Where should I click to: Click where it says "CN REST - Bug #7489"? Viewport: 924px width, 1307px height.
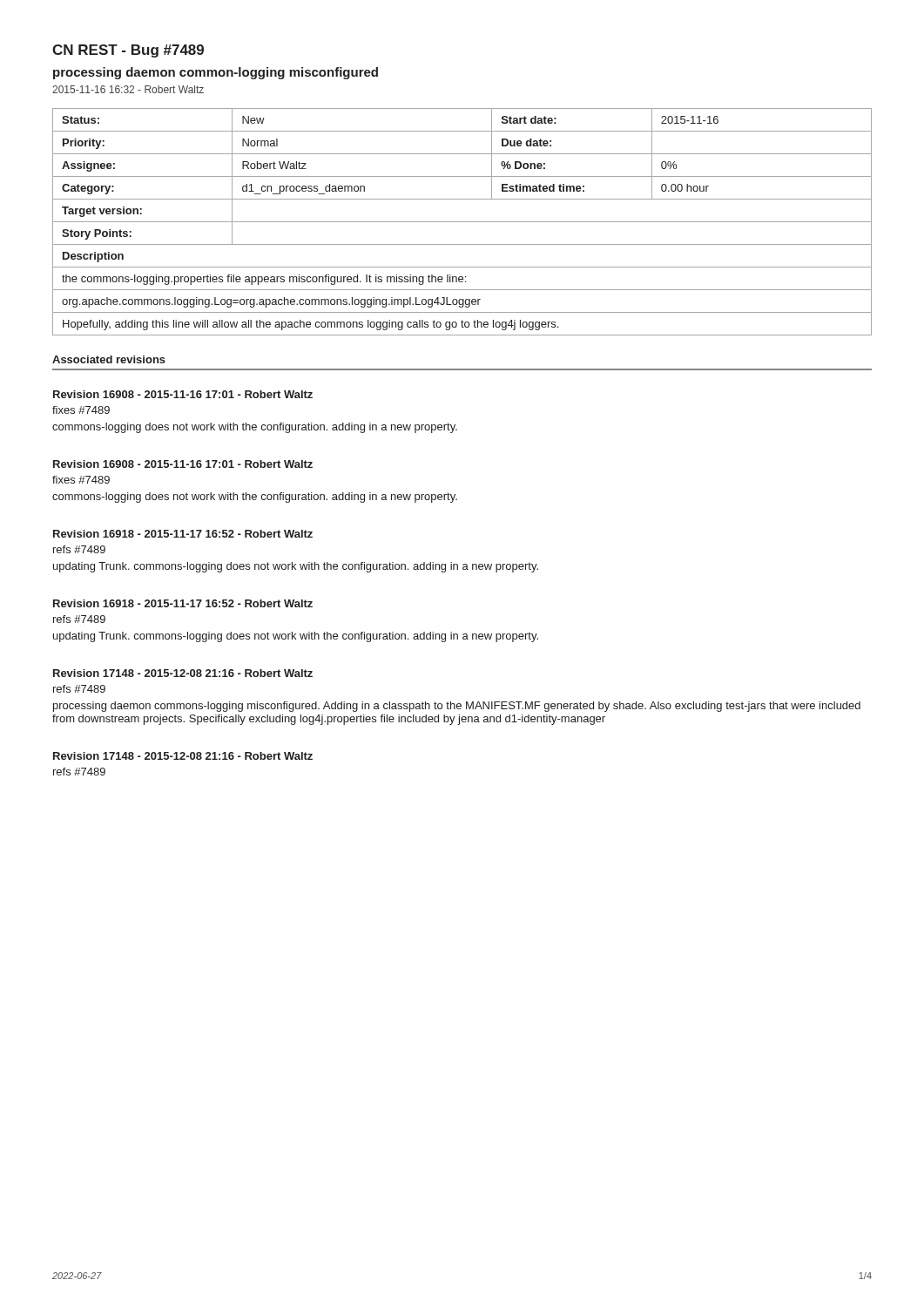[128, 50]
